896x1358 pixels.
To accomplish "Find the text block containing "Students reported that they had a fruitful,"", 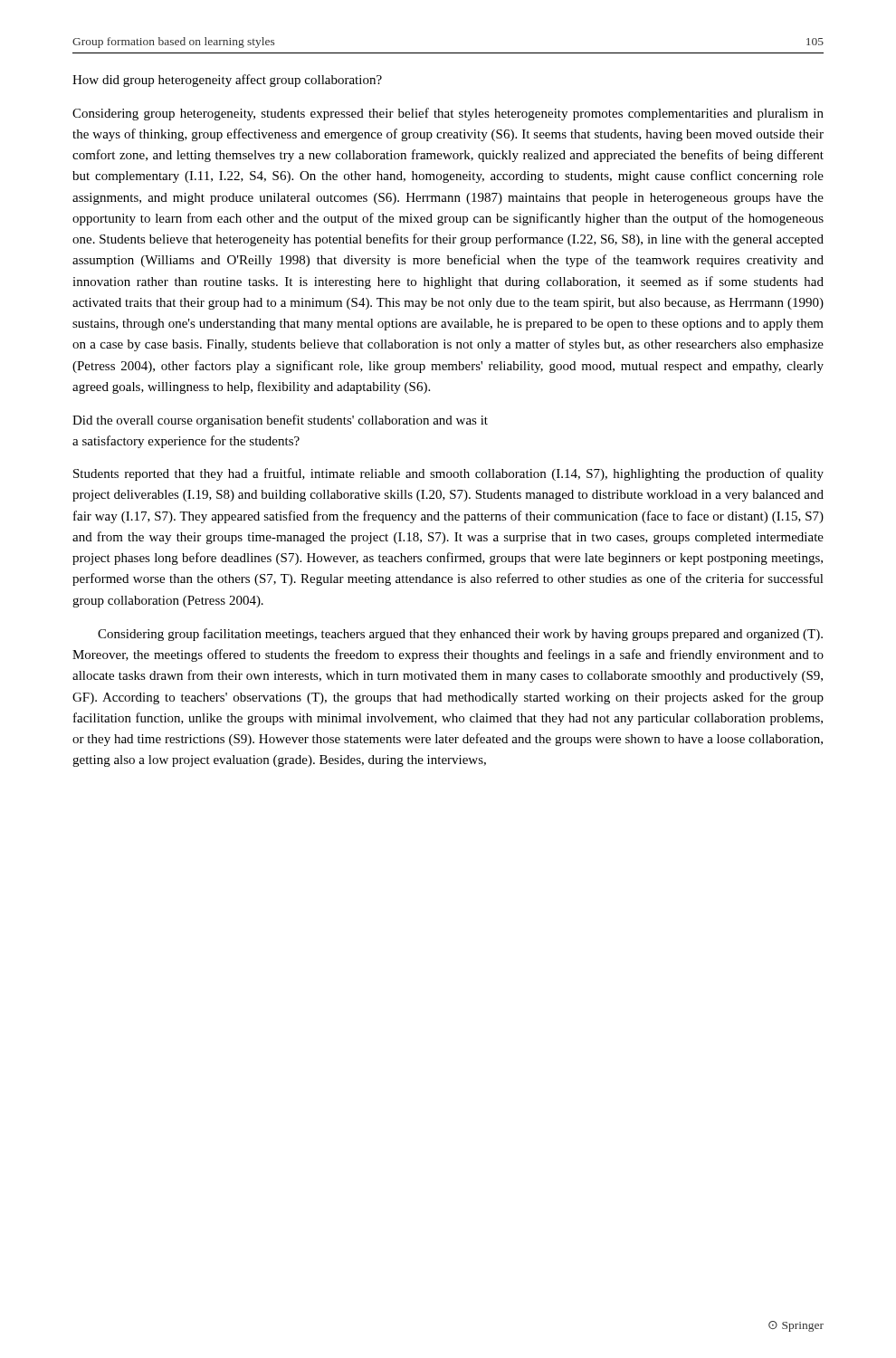I will pos(448,537).
